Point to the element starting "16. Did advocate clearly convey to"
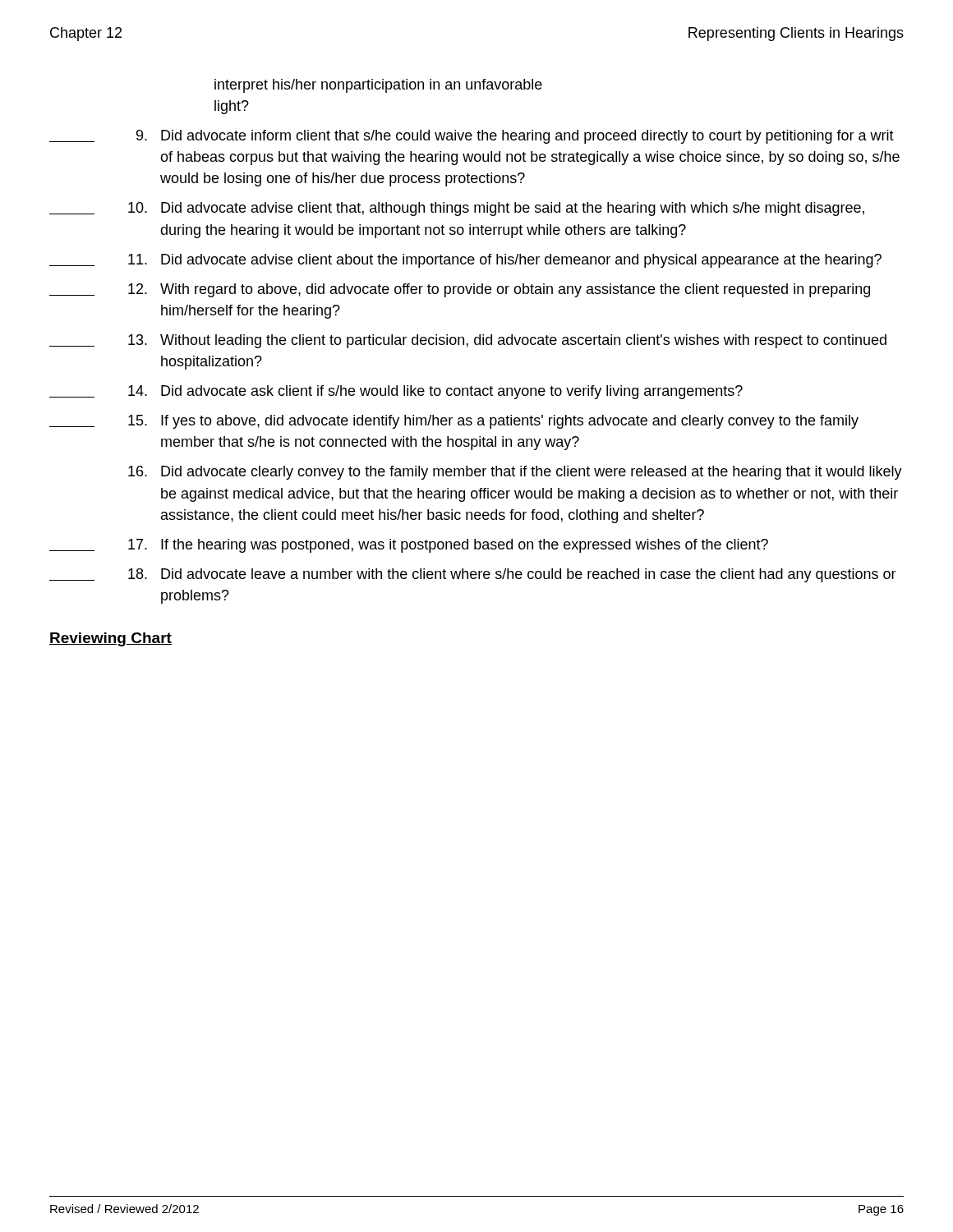 pyautogui.click(x=503, y=493)
